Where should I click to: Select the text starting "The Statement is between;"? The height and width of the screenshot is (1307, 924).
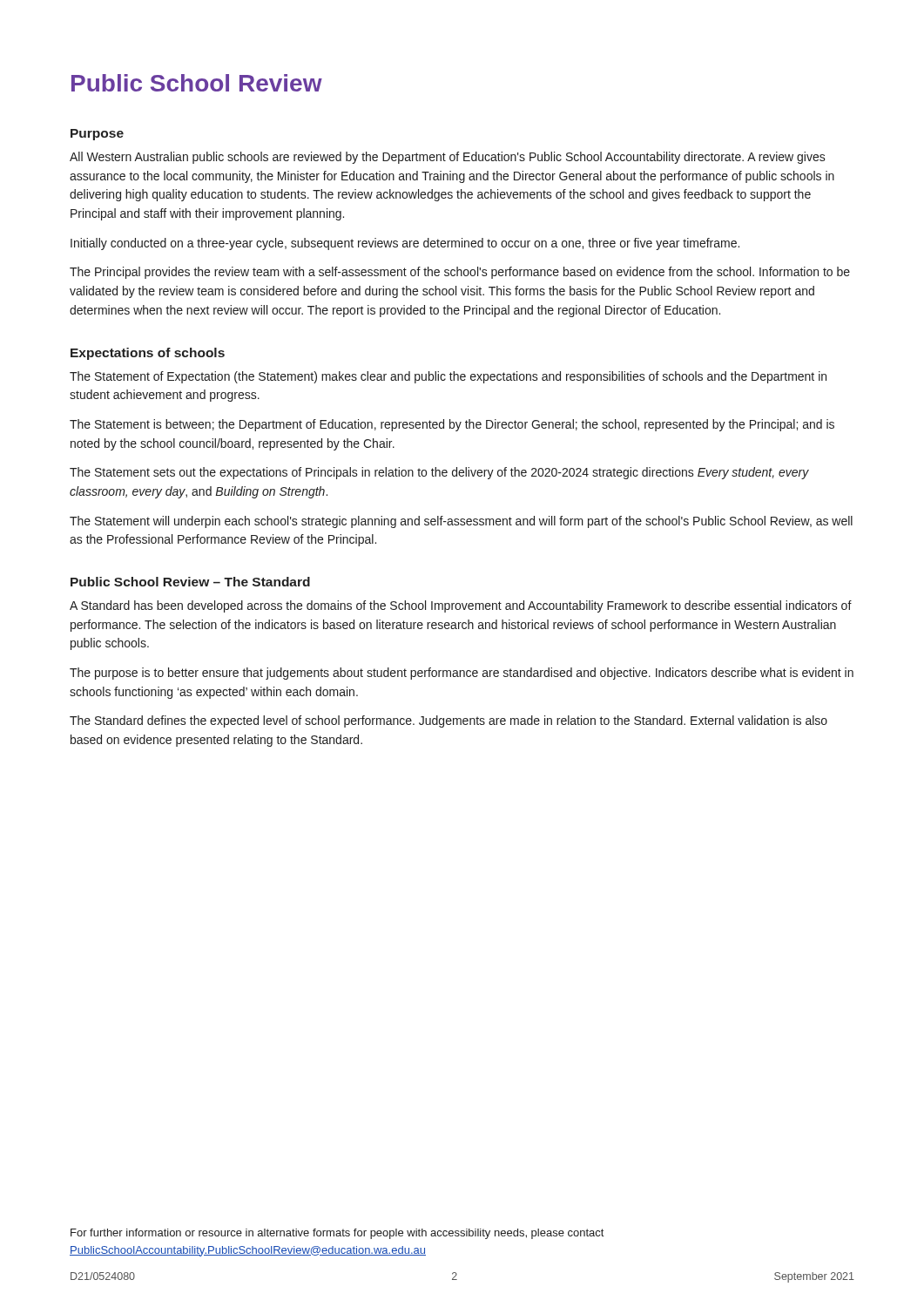coord(452,434)
